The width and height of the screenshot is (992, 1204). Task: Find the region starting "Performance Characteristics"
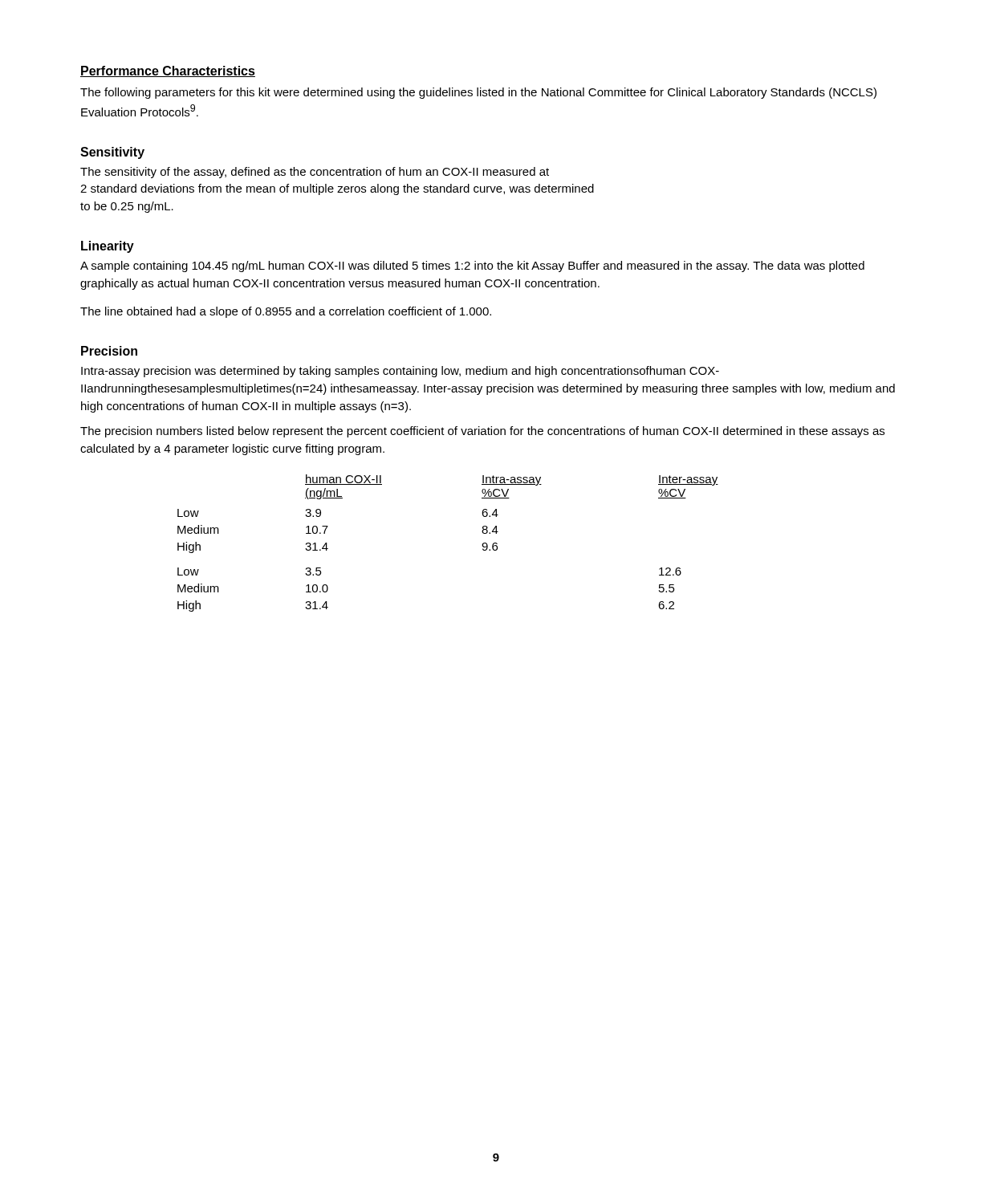tap(168, 71)
